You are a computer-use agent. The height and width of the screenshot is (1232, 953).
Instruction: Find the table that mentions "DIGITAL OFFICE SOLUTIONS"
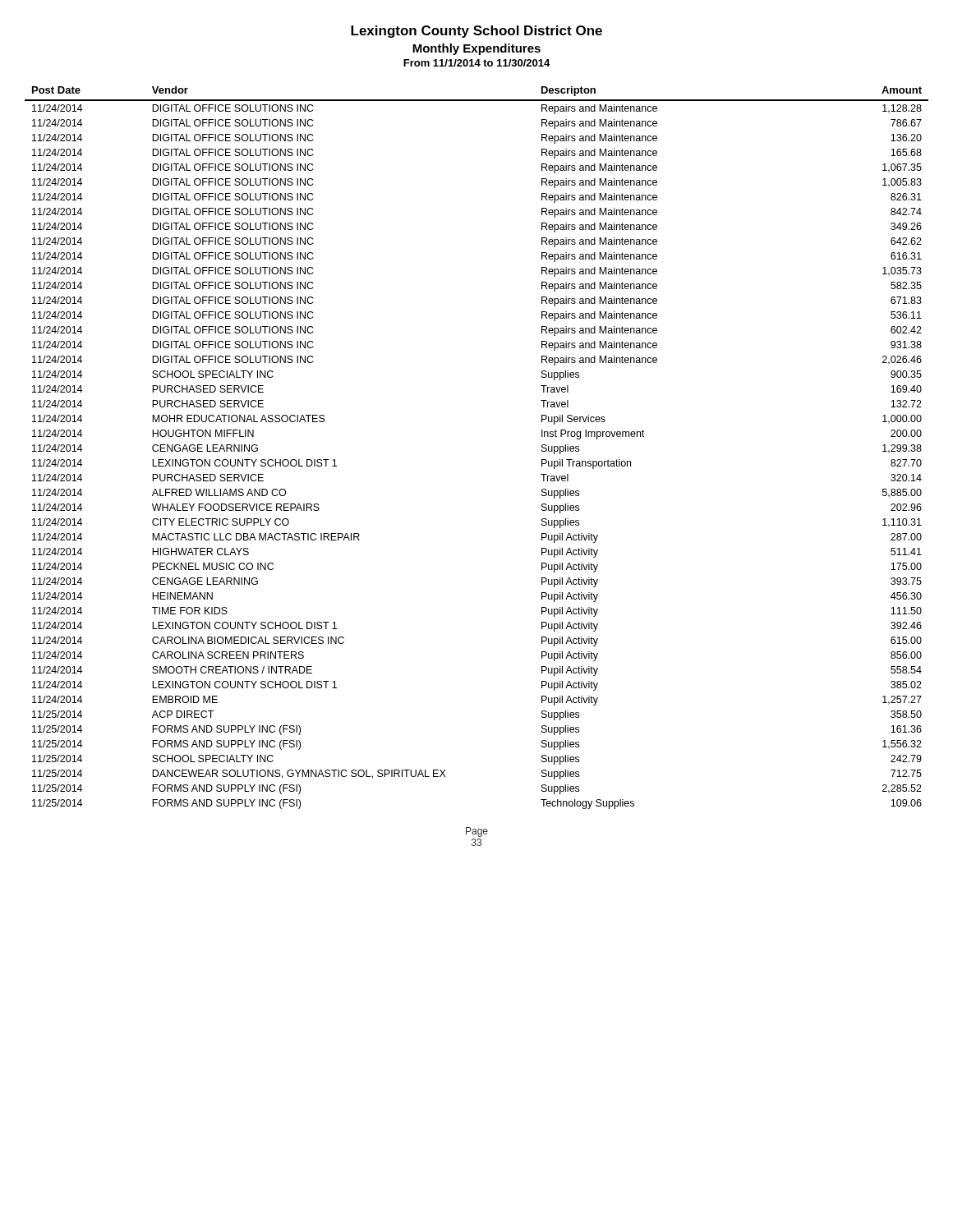tap(476, 446)
